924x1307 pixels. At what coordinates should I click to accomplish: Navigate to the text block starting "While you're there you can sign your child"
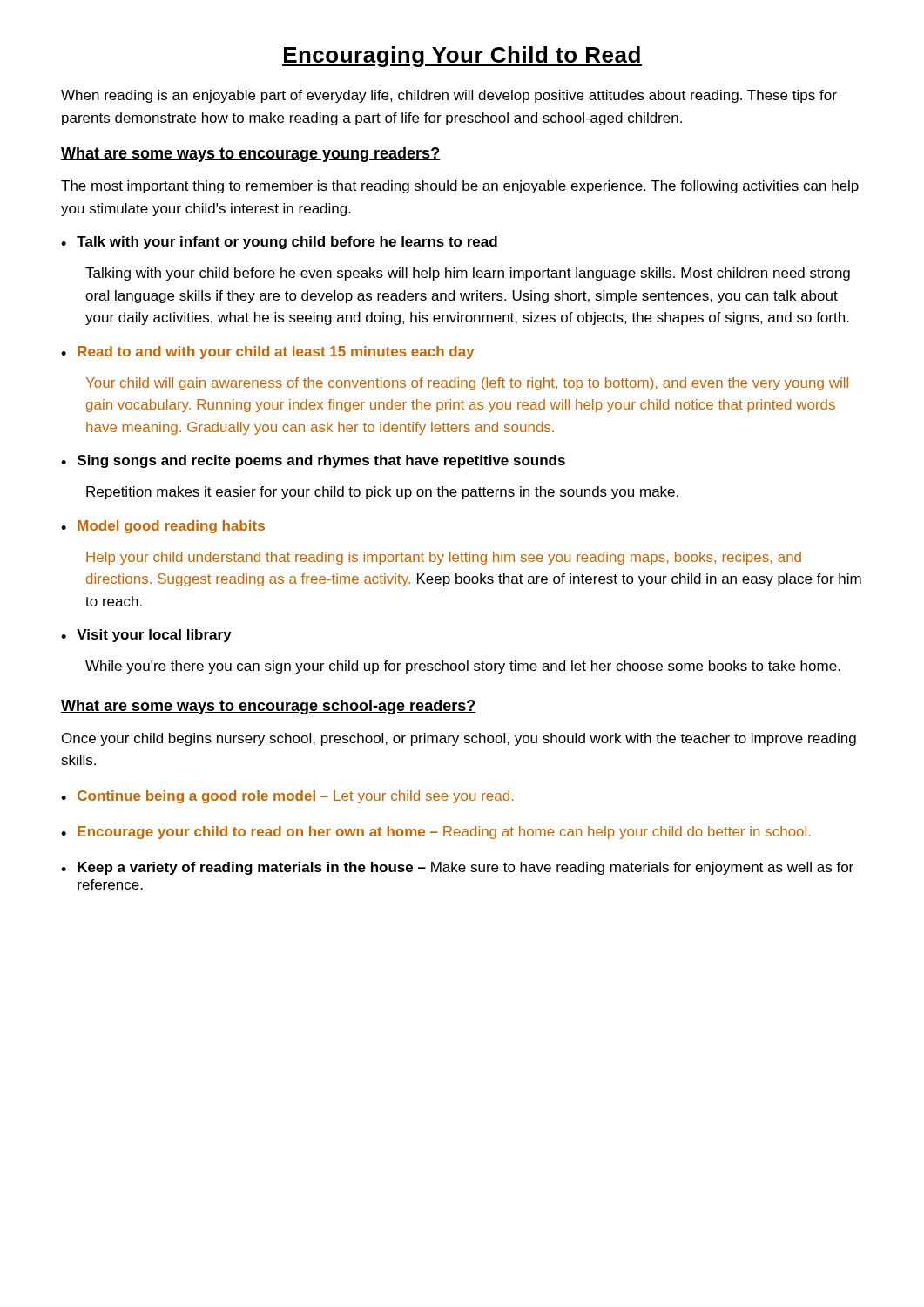[463, 666]
